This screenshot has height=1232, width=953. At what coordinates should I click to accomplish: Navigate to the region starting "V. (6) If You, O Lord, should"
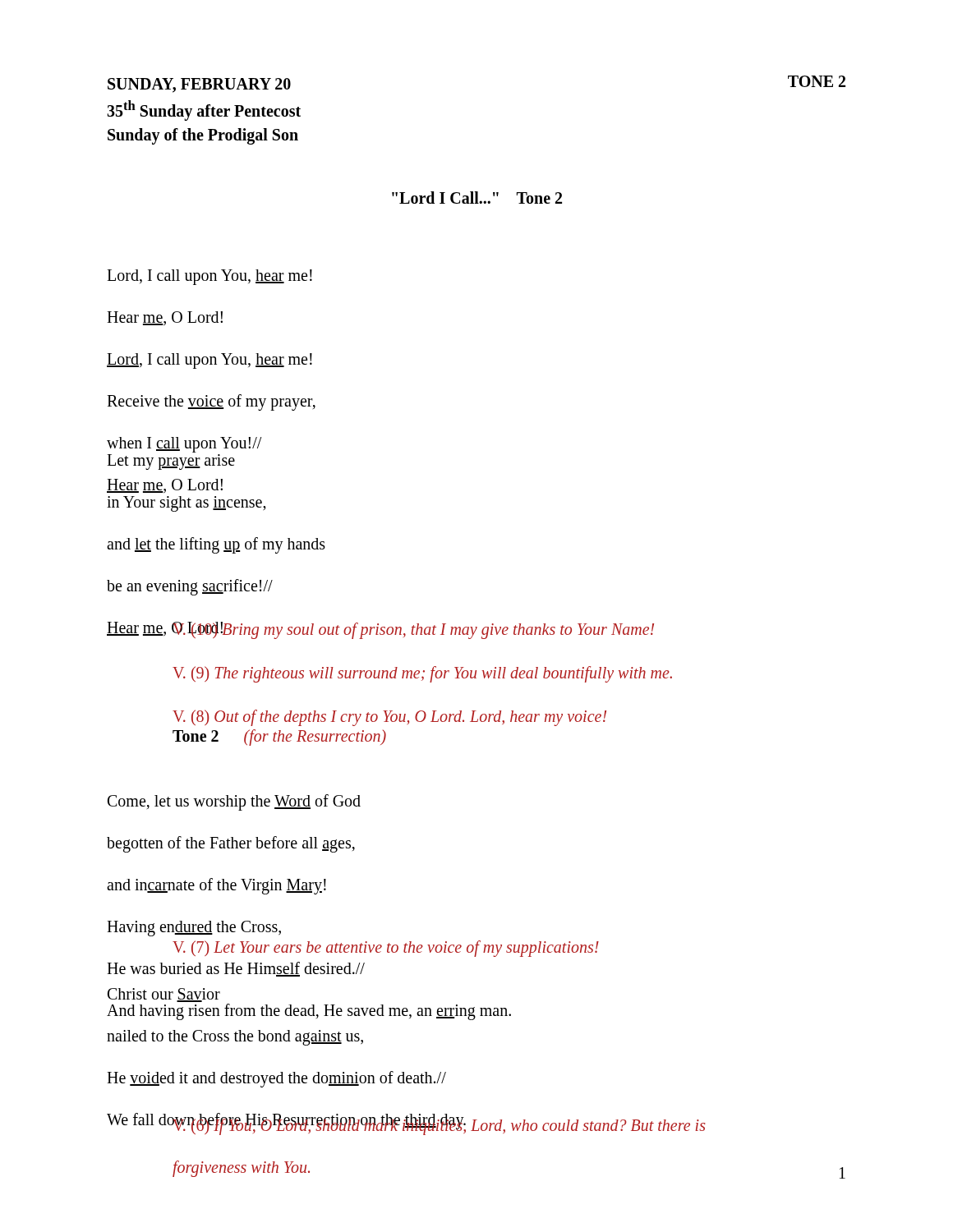point(439,1124)
